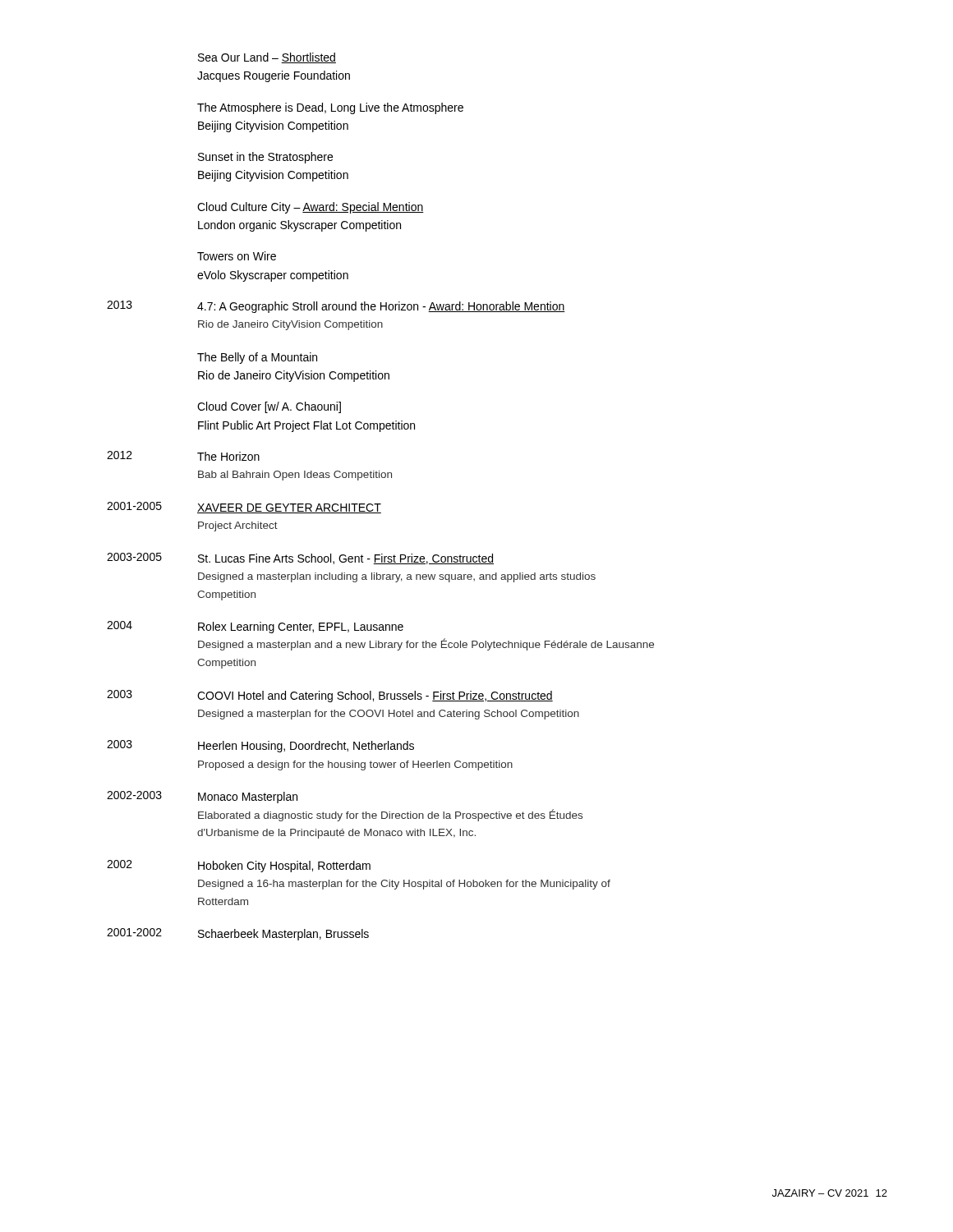The height and width of the screenshot is (1232, 953).
Task: Click the passage that begins "The Atmosphere is Dead, Long Live the"
Action: click(x=330, y=108)
